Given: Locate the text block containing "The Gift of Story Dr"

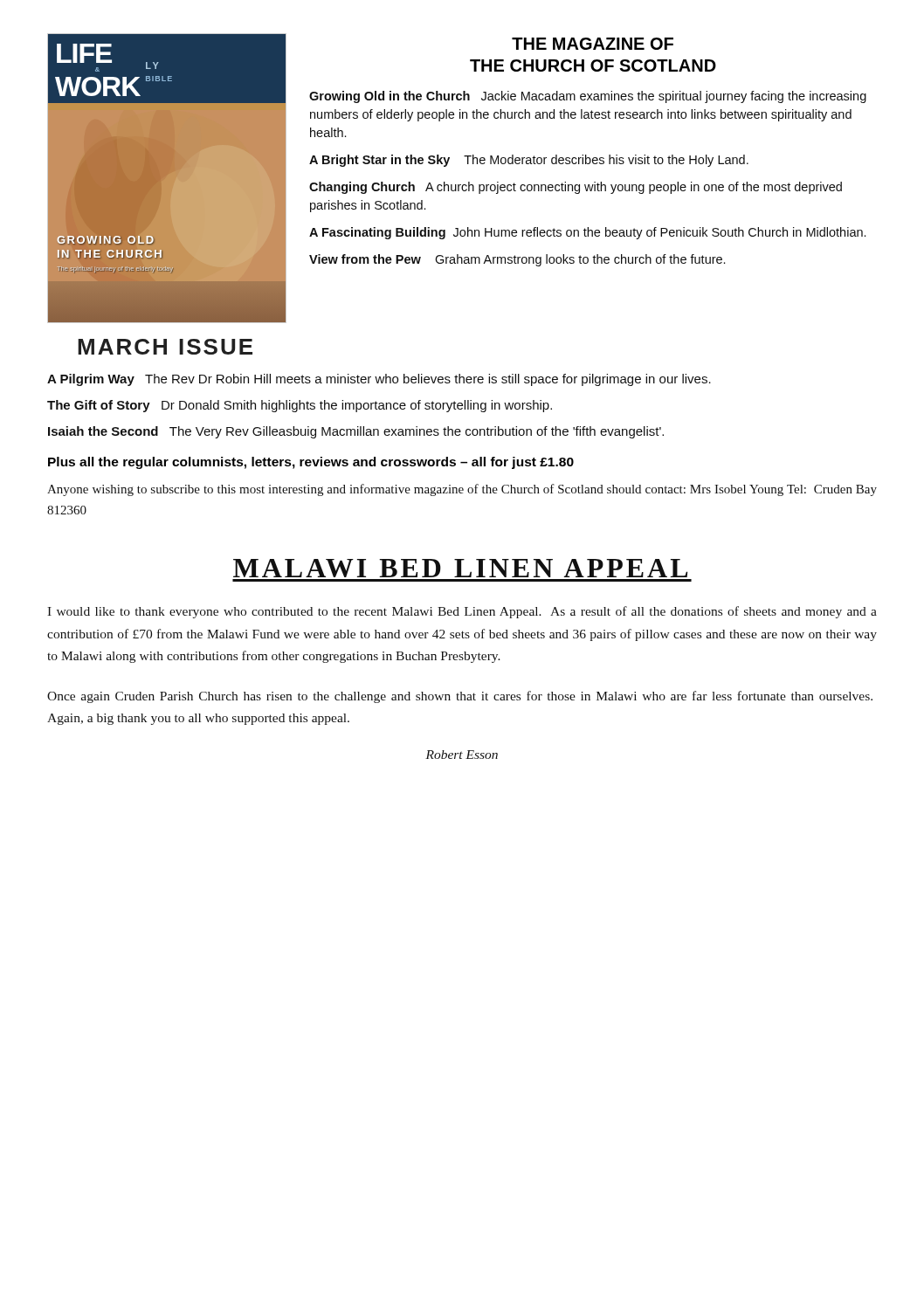Looking at the screenshot, I should (300, 405).
